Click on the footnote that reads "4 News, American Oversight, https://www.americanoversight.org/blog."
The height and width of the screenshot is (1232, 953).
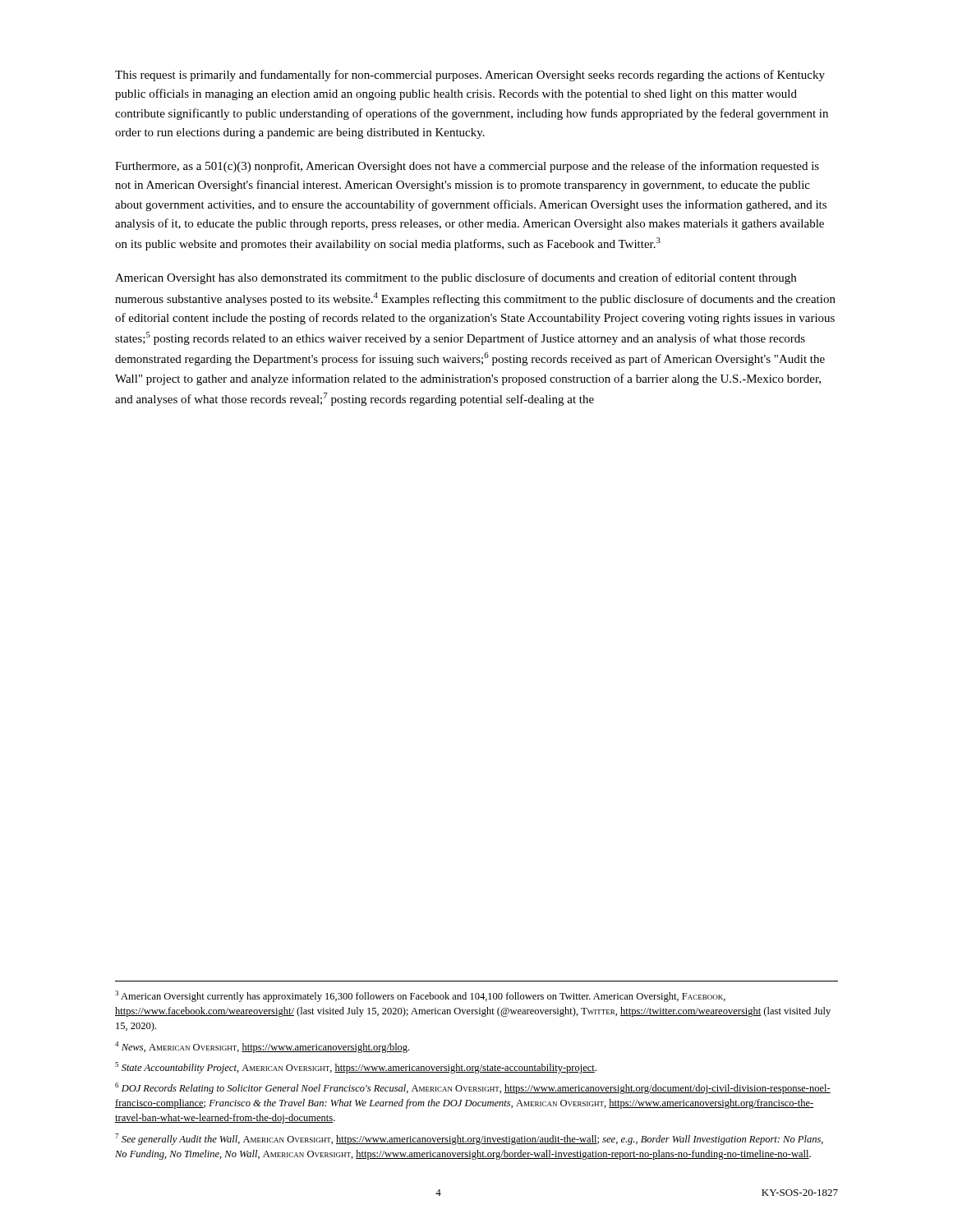coord(263,1046)
